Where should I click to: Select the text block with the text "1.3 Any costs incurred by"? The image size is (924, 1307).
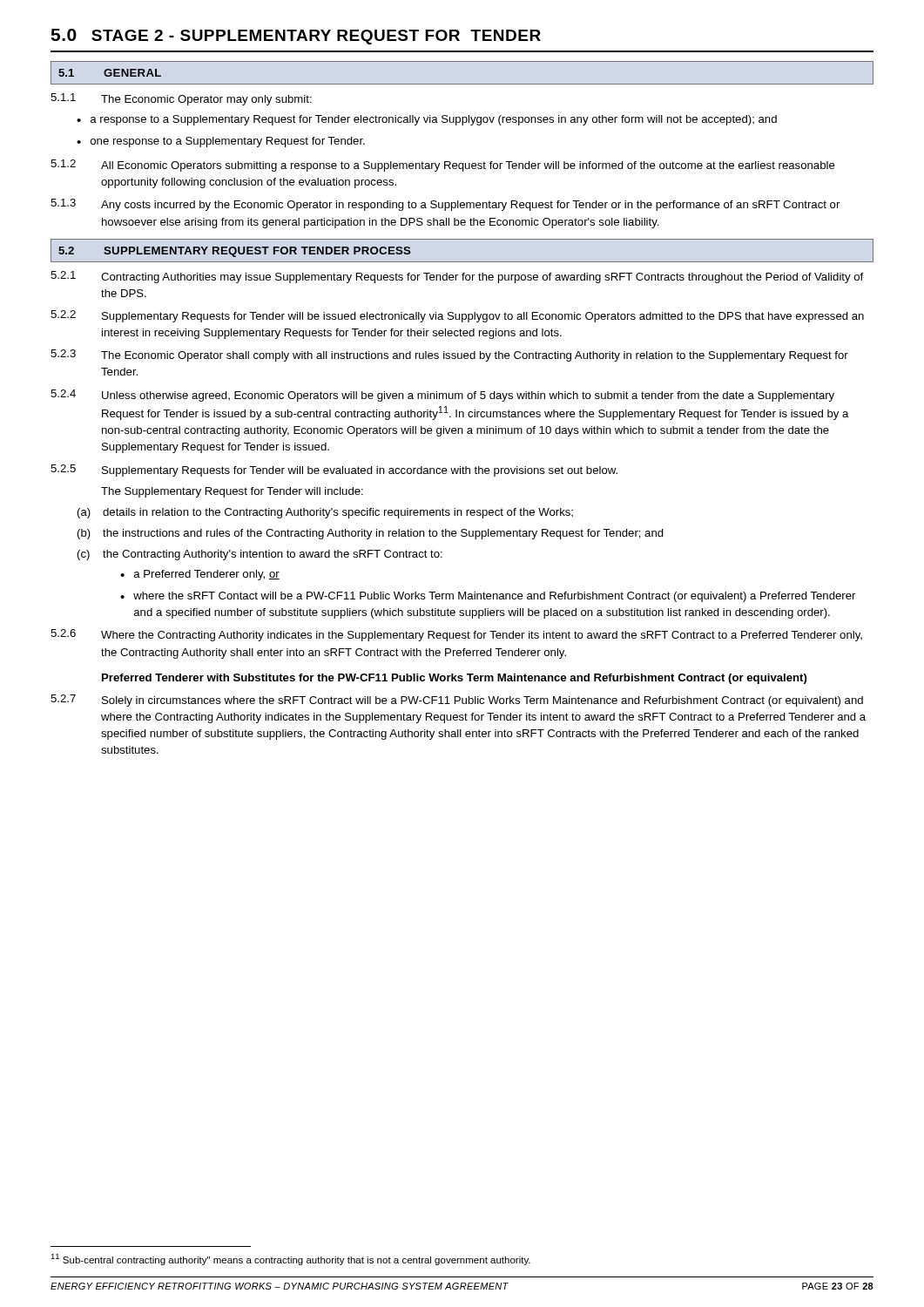point(462,213)
